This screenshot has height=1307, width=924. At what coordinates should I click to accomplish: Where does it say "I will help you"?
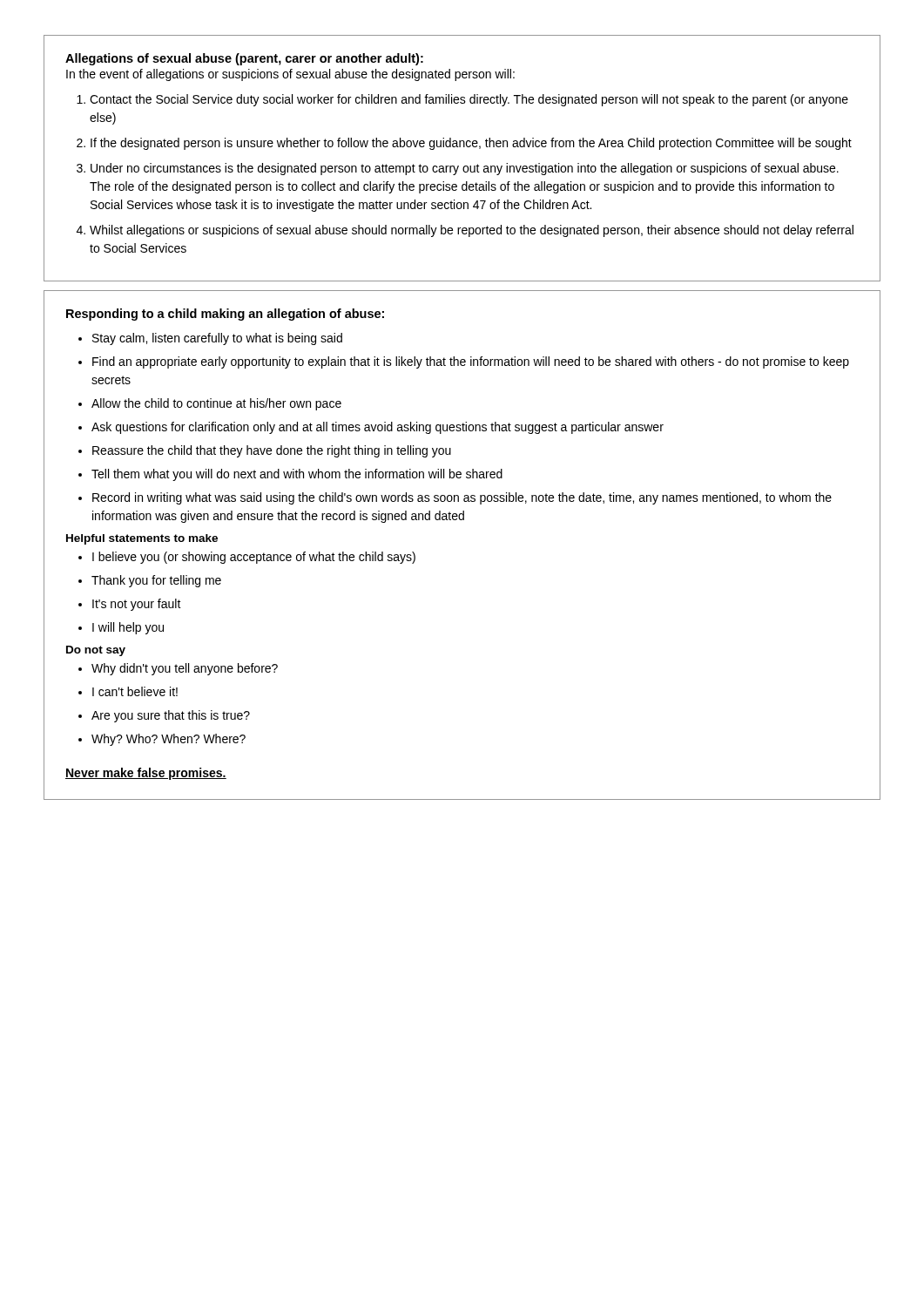128,628
